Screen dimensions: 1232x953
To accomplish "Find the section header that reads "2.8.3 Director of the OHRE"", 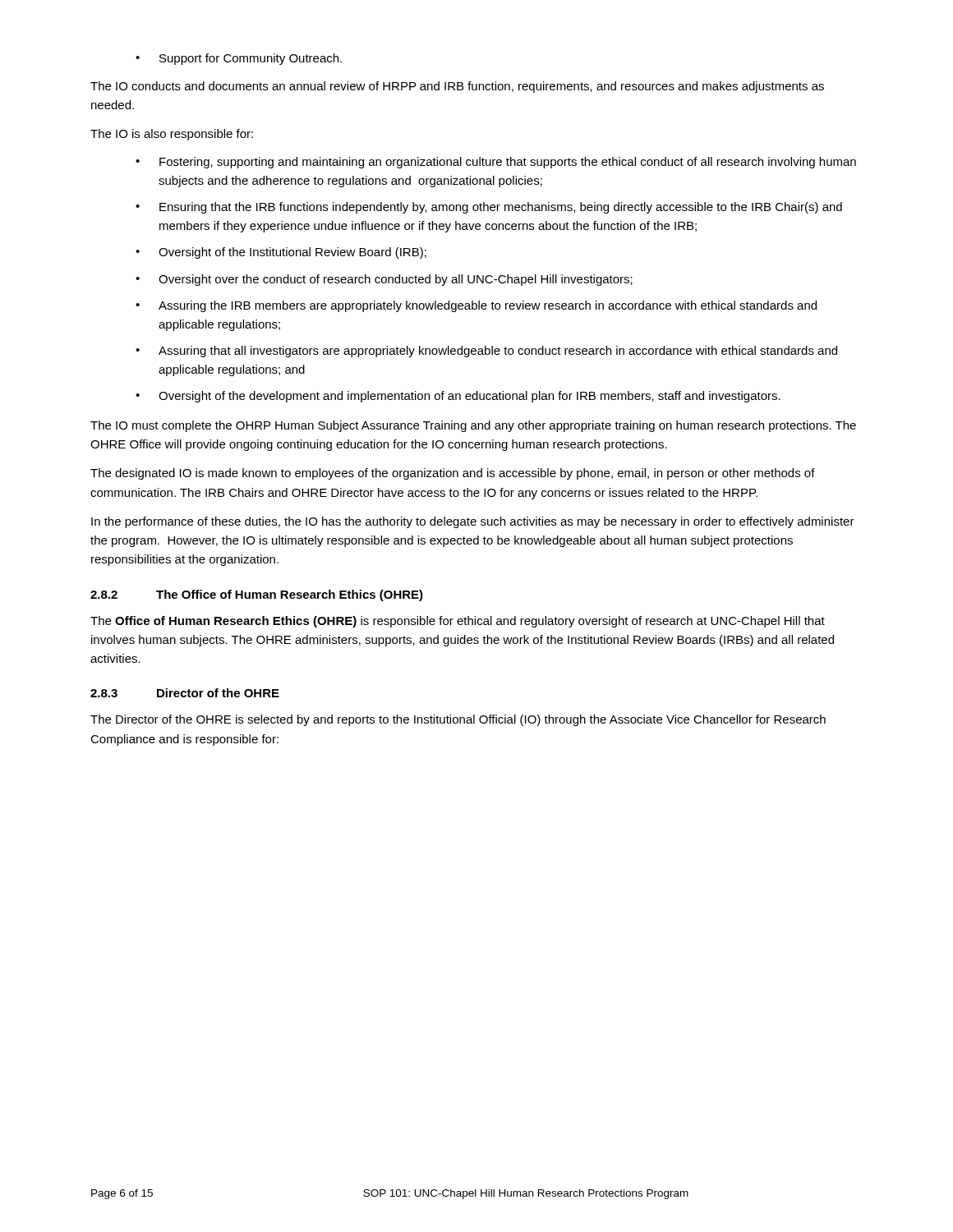I will click(x=185, y=693).
